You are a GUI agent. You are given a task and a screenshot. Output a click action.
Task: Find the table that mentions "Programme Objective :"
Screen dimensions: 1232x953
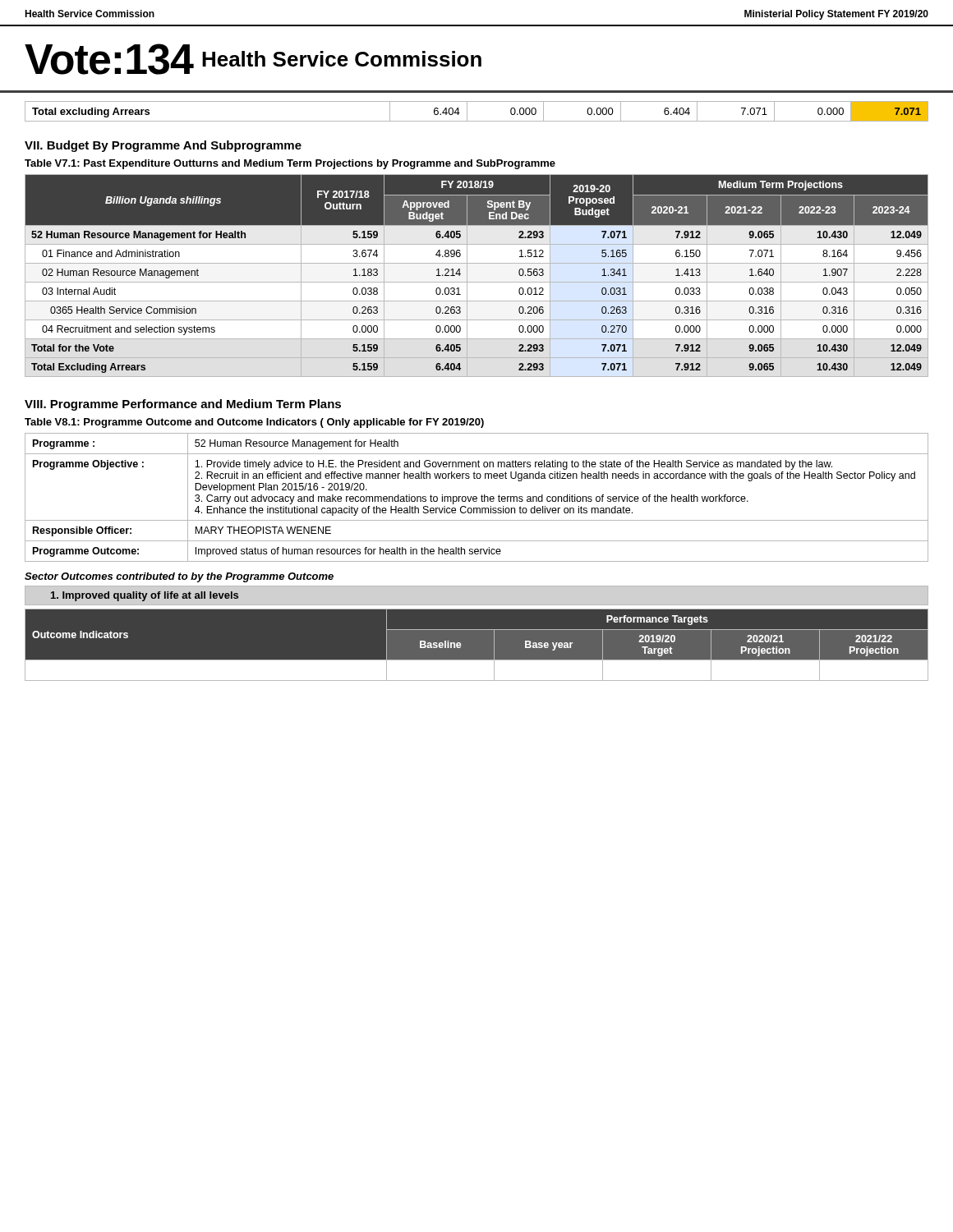point(476,497)
